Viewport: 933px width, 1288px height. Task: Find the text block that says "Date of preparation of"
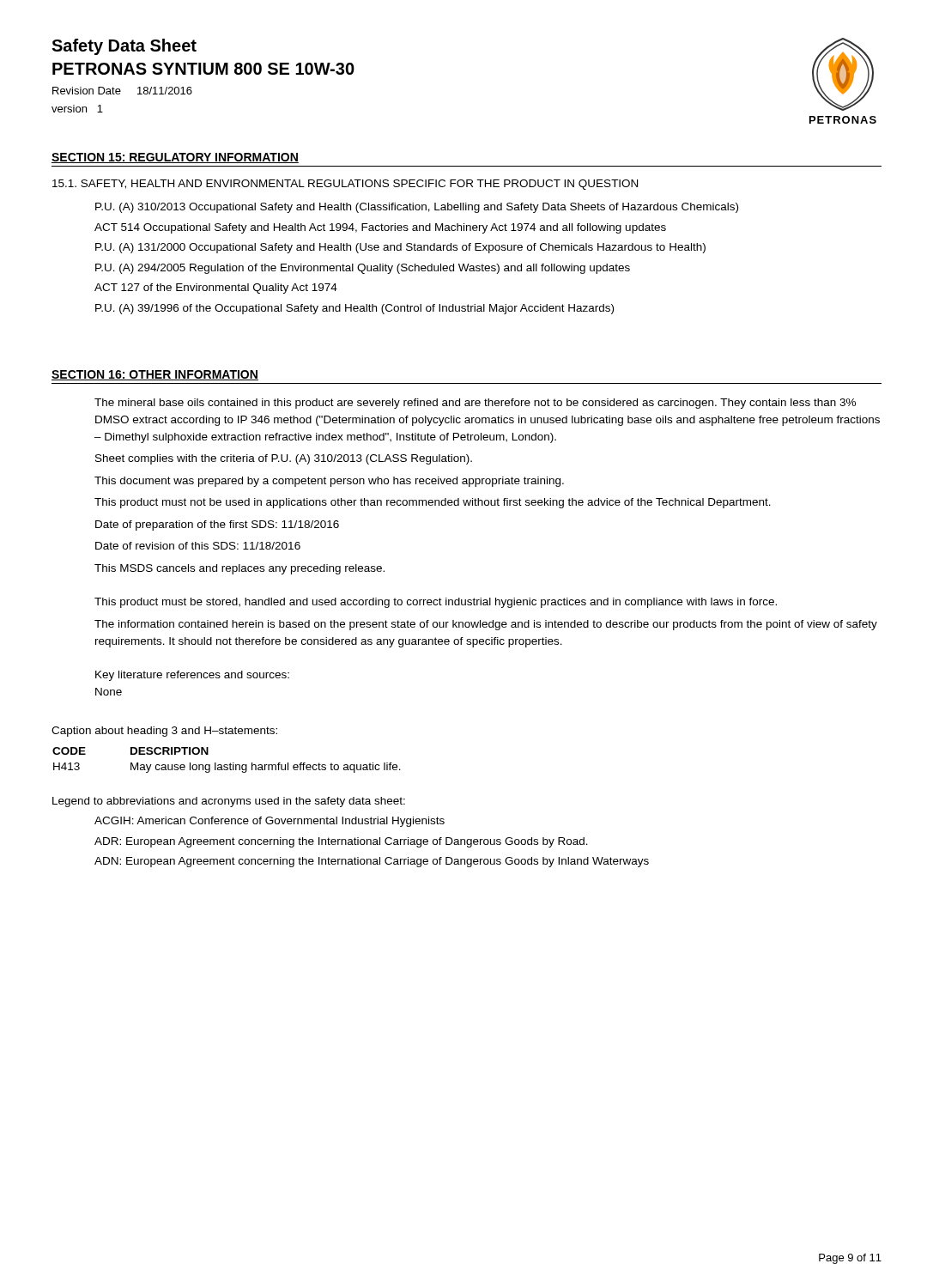(x=217, y=524)
